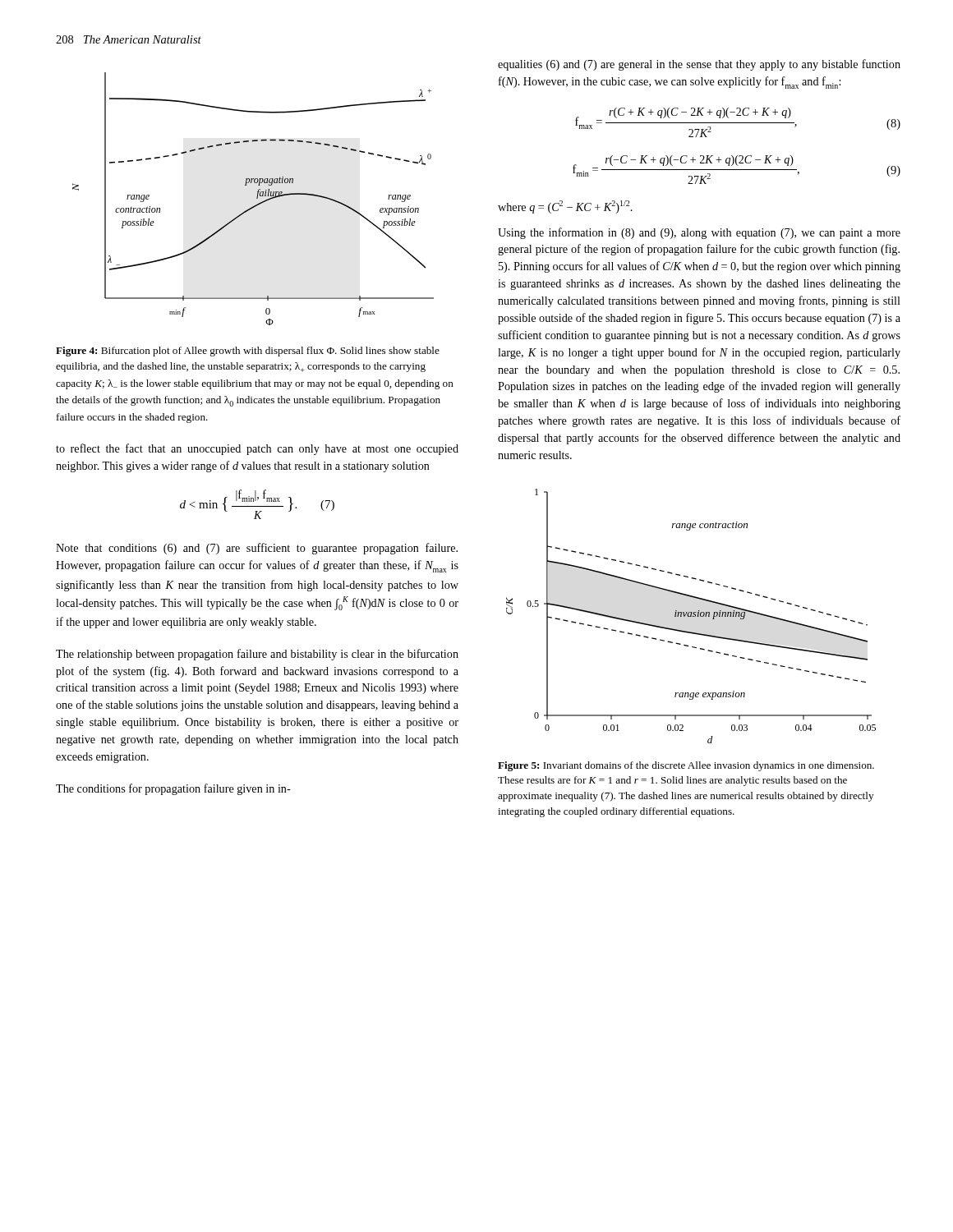Point to the text block starting "fmin = r(−C"
Screen dimensions: 1232x953
(x=699, y=170)
